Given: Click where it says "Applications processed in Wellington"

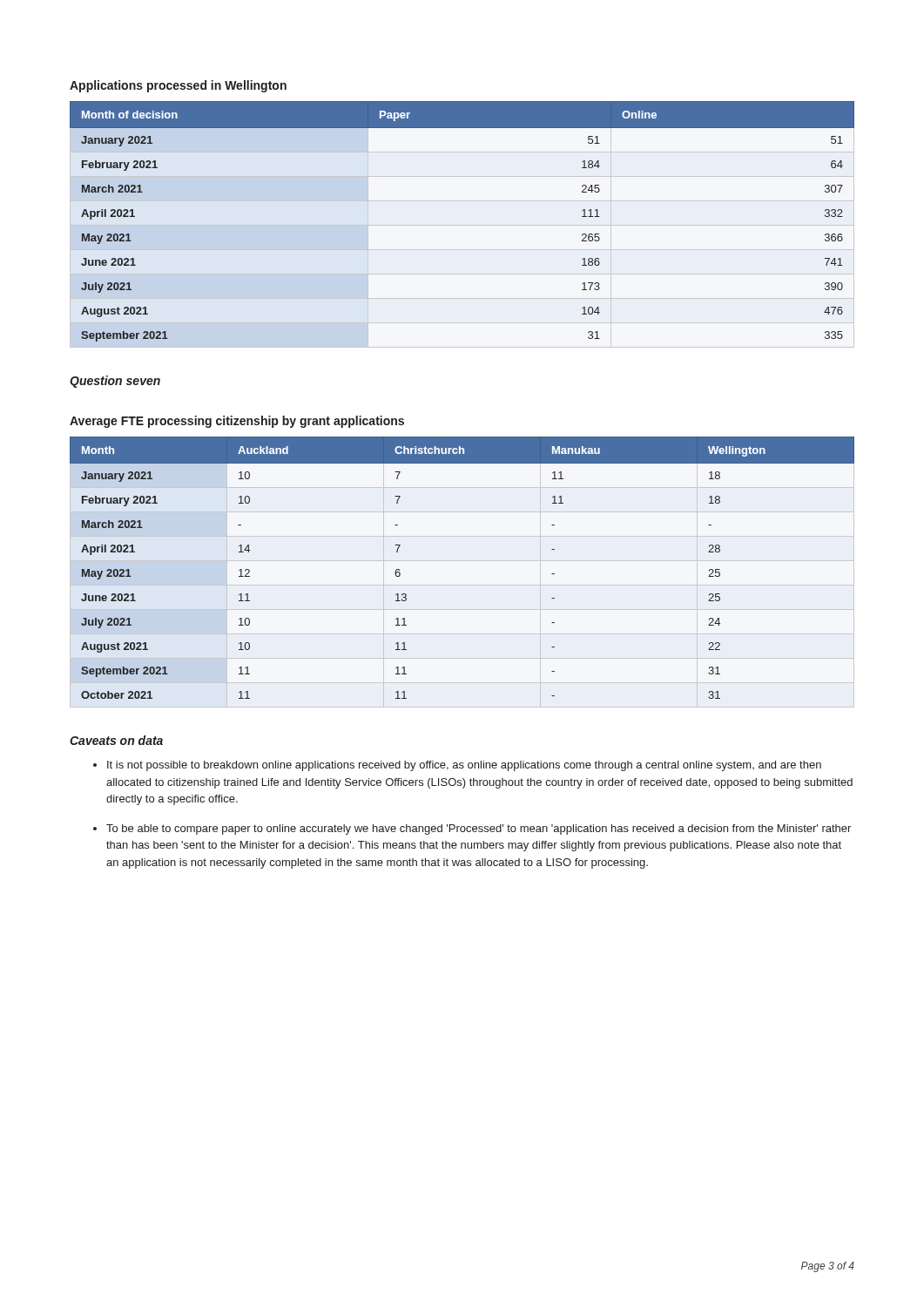Looking at the screenshot, I should [178, 85].
